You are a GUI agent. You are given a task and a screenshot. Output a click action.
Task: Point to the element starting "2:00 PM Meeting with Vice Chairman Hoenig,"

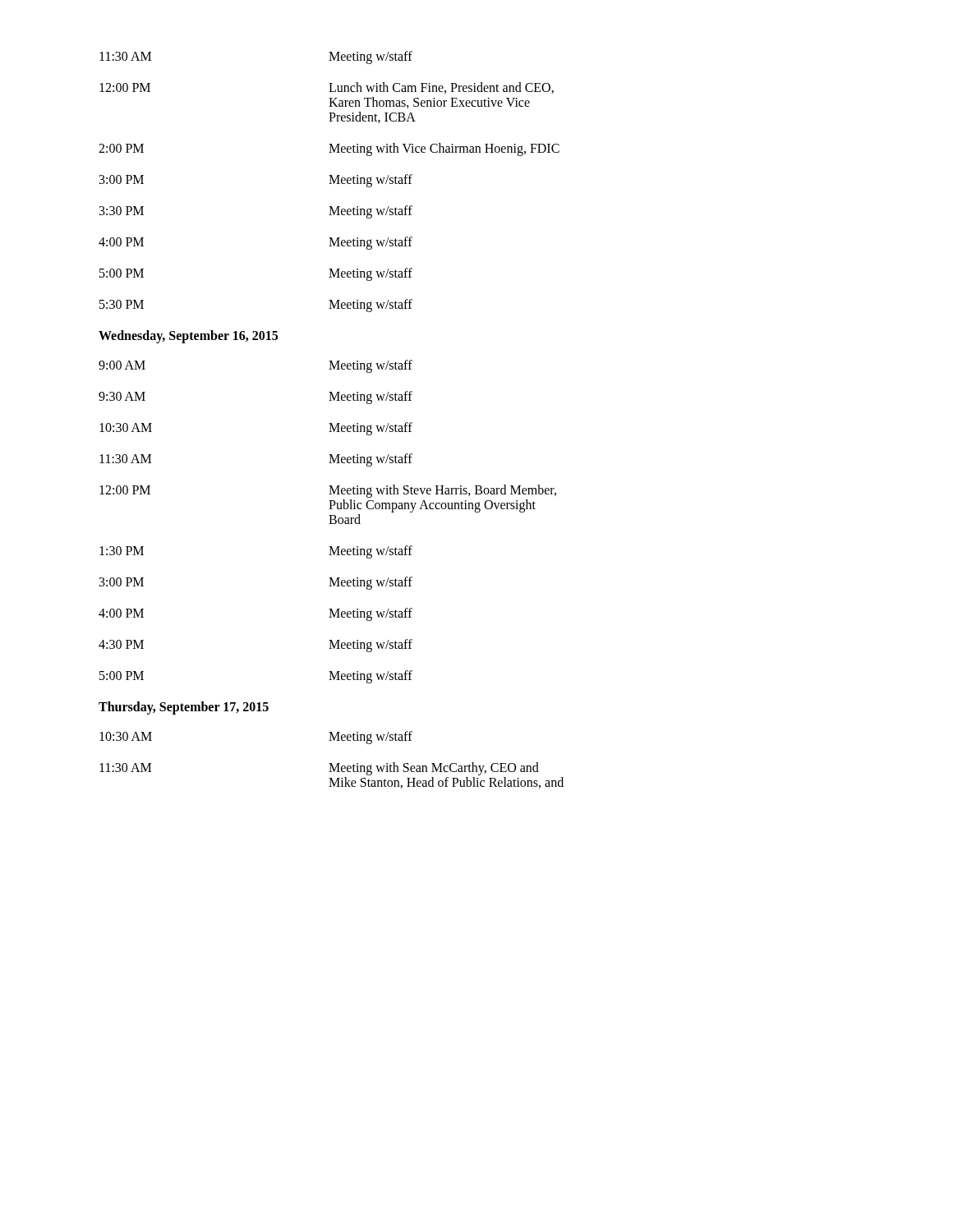pyautogui.click(x=440, y=149)
